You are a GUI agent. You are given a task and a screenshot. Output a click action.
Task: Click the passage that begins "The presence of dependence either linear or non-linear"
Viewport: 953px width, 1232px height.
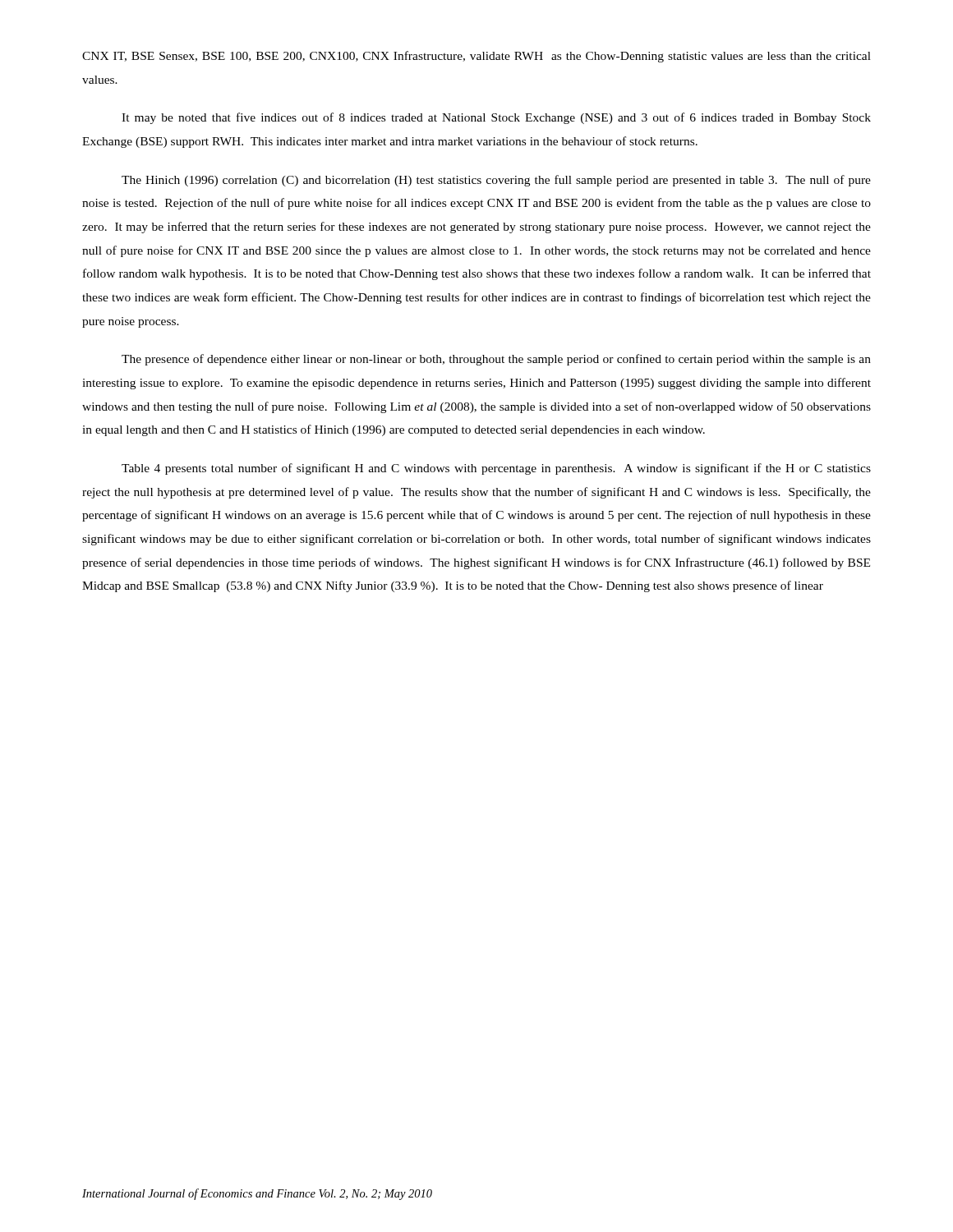coord(476,394)
